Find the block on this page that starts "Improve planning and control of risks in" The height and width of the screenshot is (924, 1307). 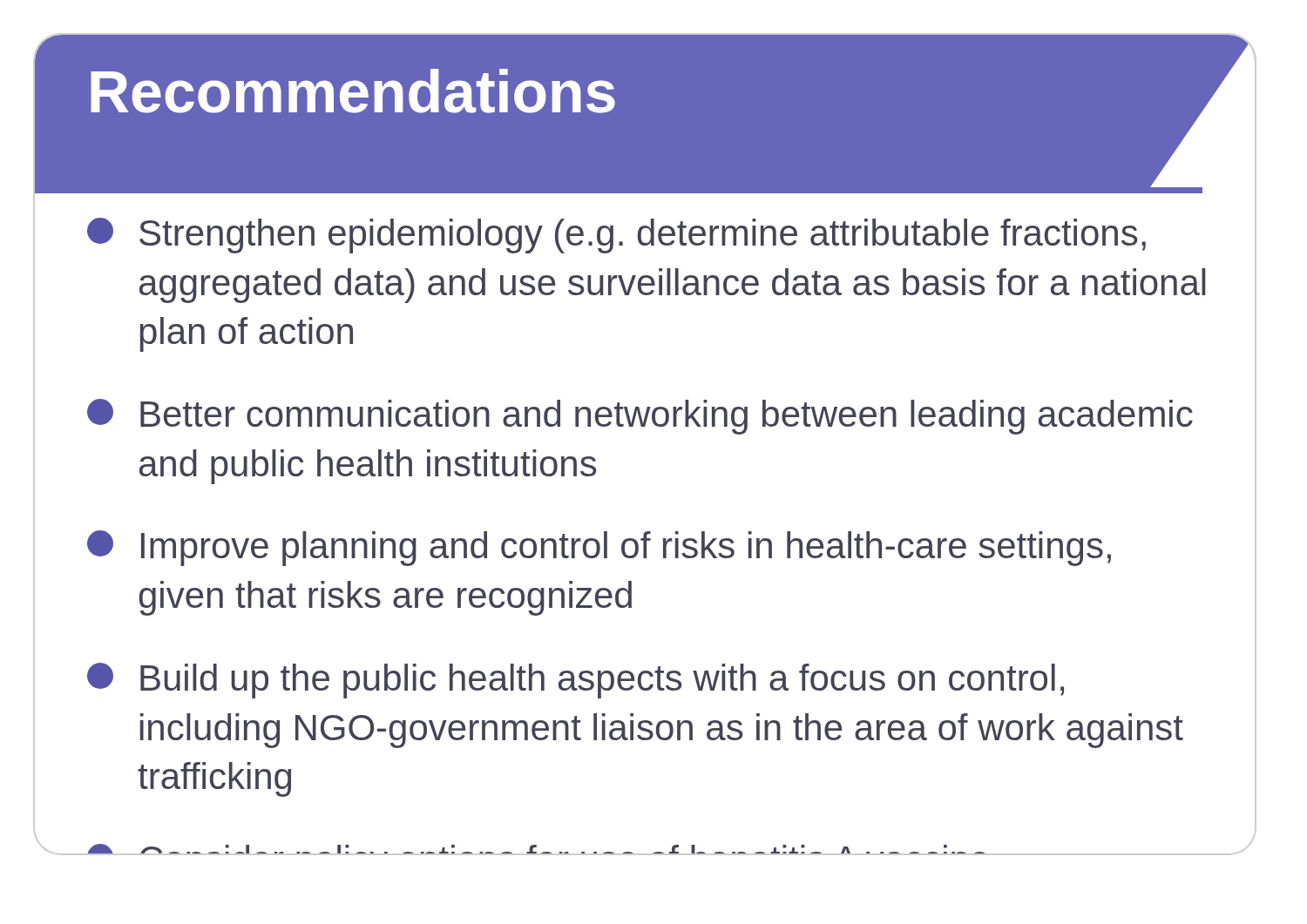pyautogui.click(x=649, y=571)
